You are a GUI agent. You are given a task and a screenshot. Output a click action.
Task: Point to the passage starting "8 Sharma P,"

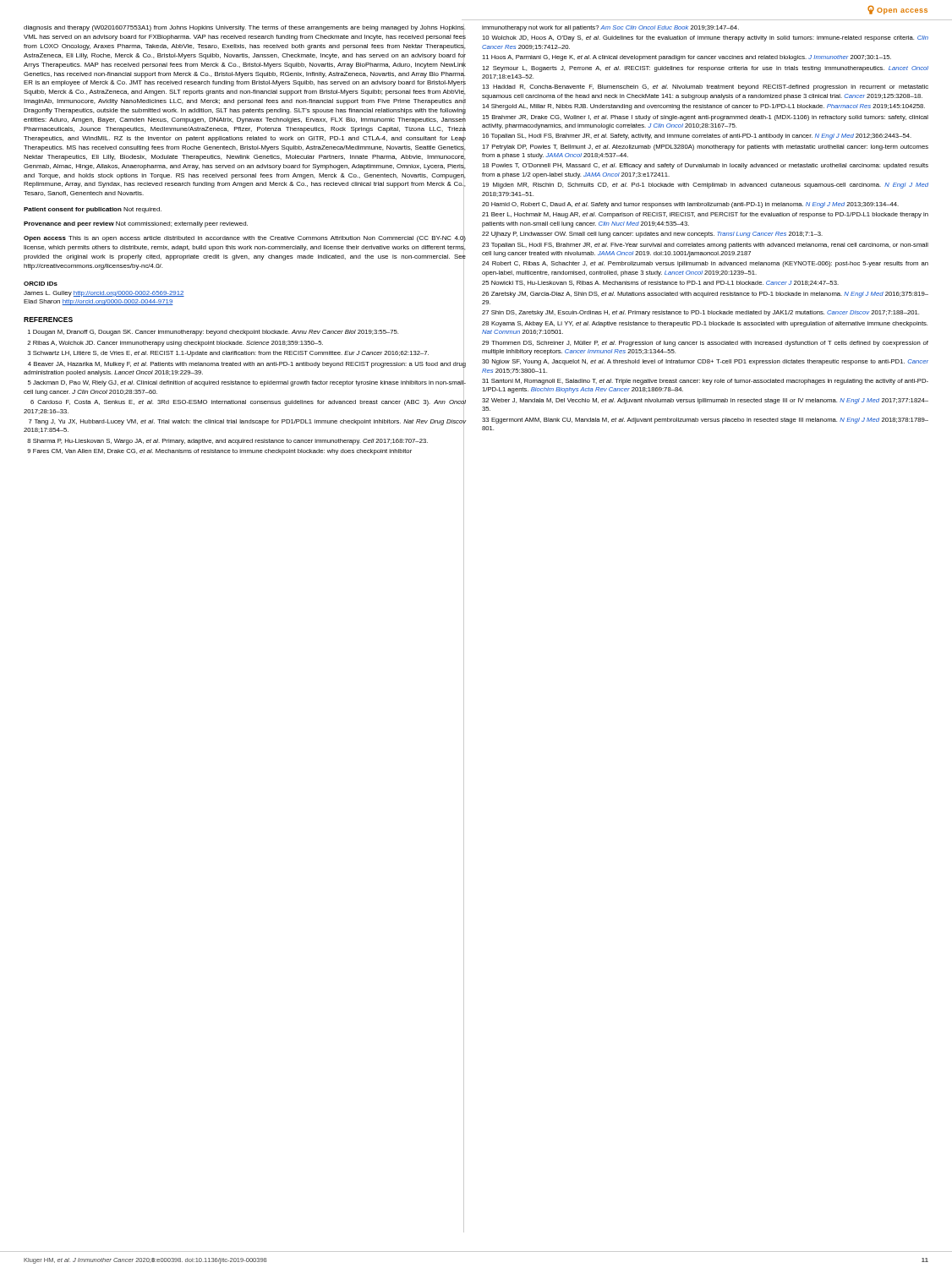coord(226,441)
